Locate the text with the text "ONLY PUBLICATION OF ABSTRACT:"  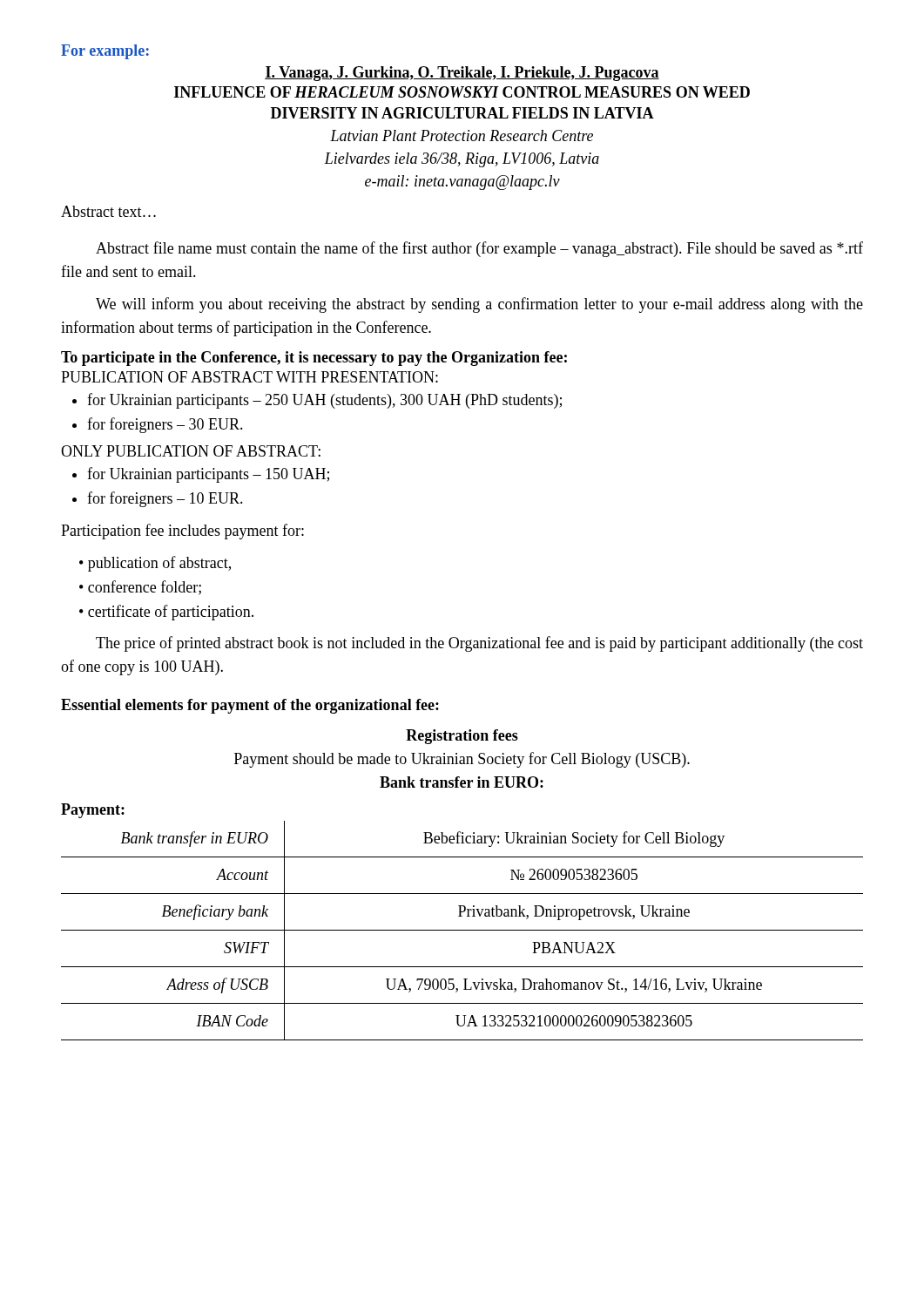tap(191, 451)
